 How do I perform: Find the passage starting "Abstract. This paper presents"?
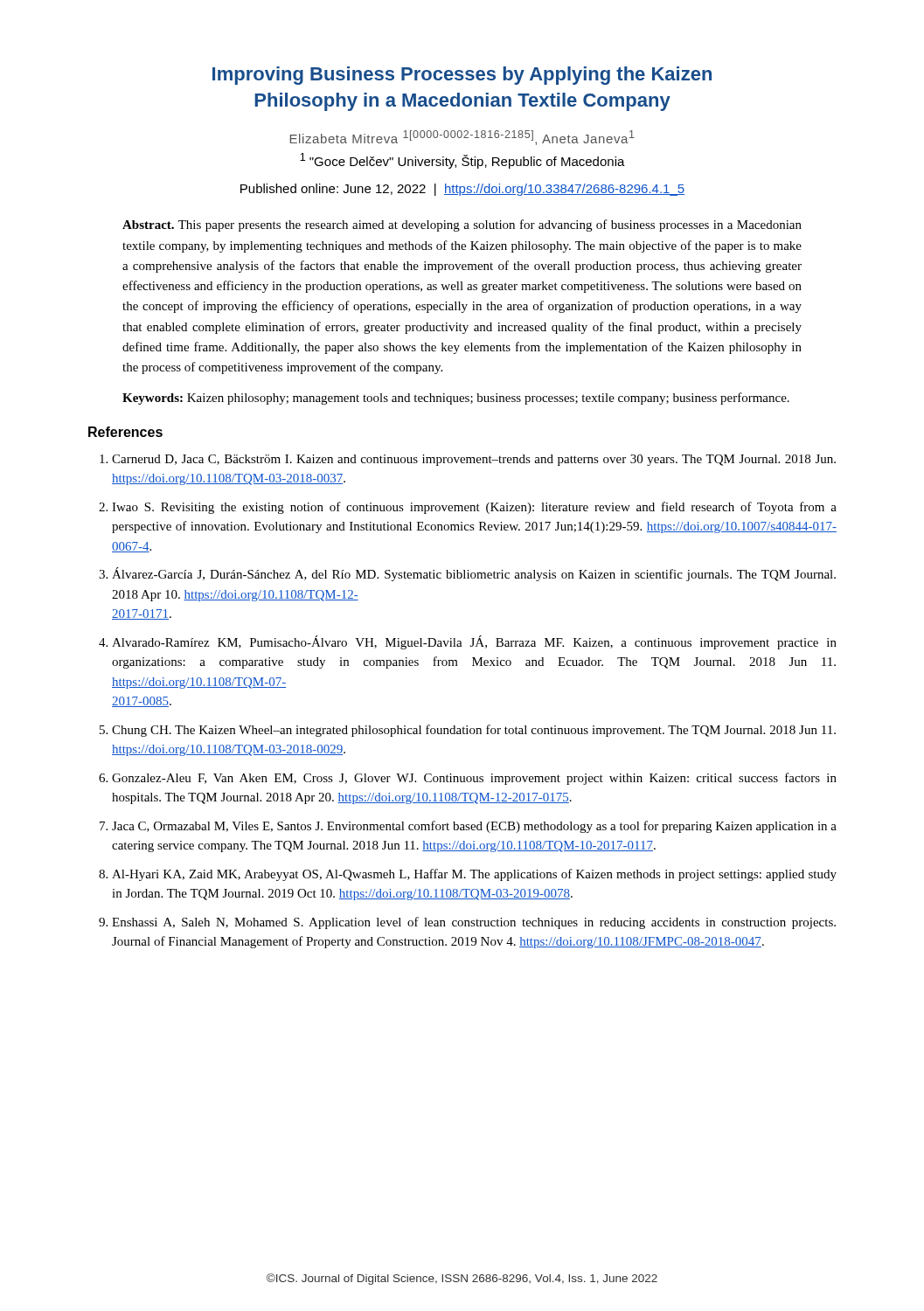pos(462,312)
